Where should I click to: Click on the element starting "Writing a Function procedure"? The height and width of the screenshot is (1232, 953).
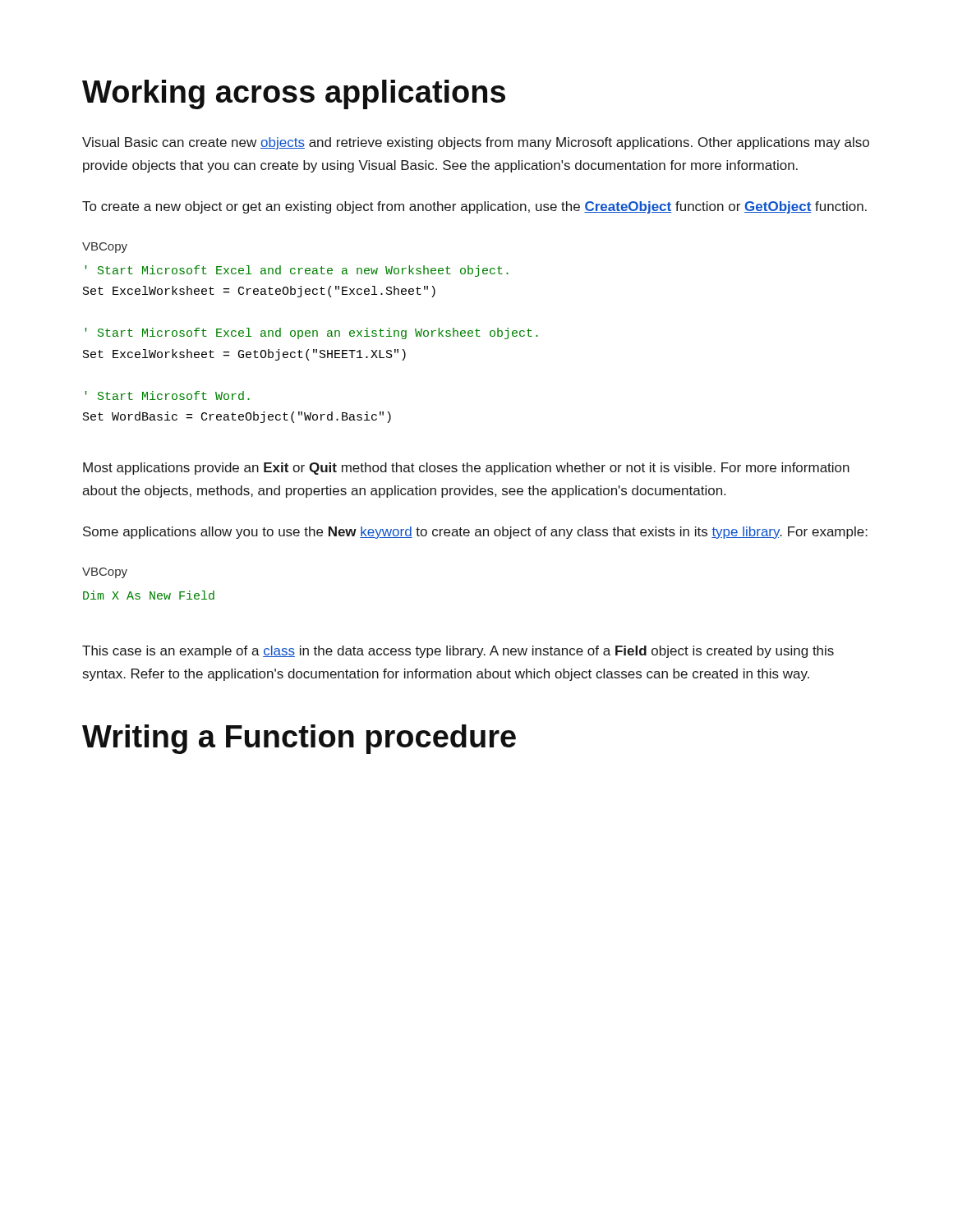pyautogui.click(x=300, y=737)
